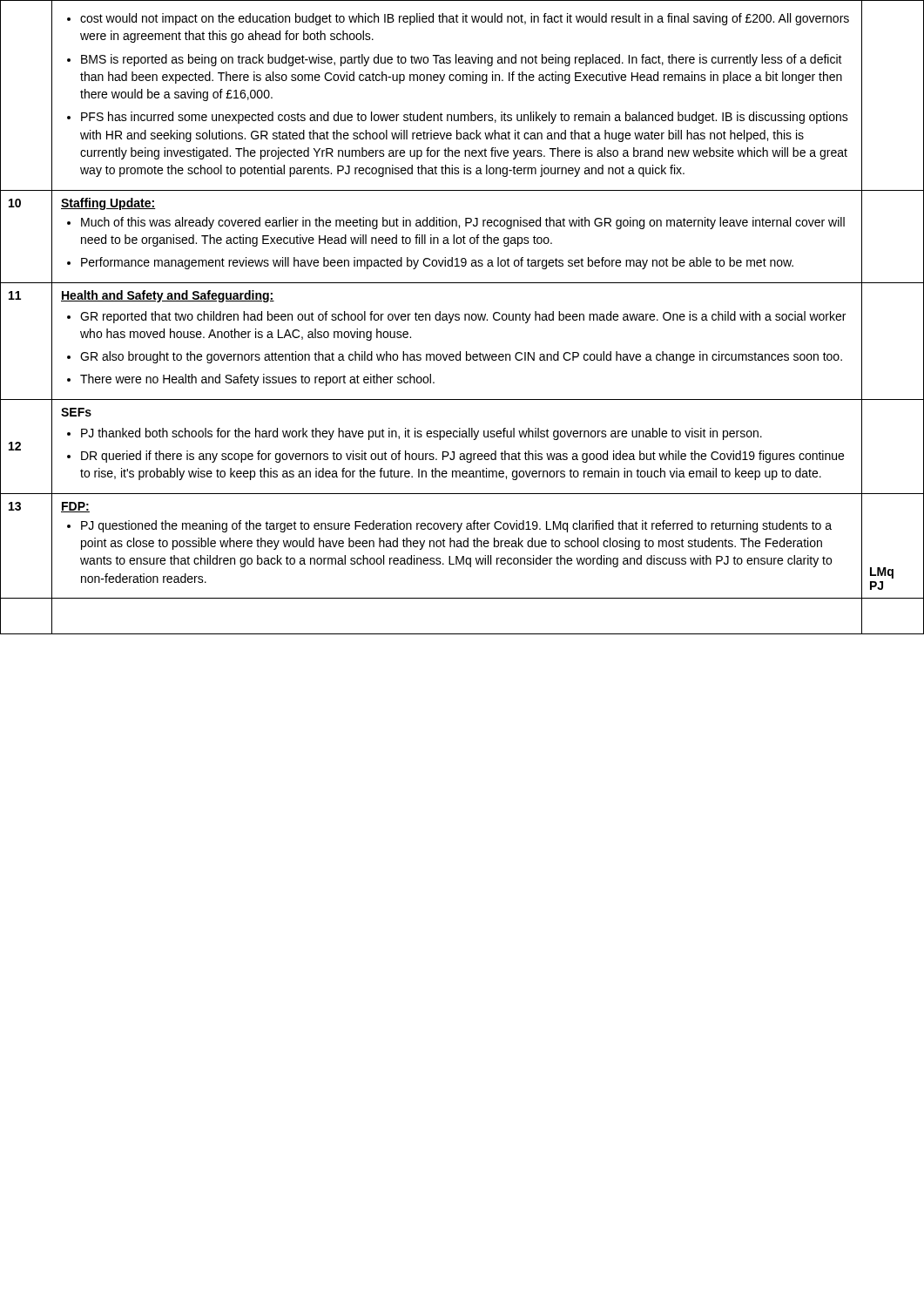Select the list item that reads "PJ thanked both schools for"

(457, 453)
